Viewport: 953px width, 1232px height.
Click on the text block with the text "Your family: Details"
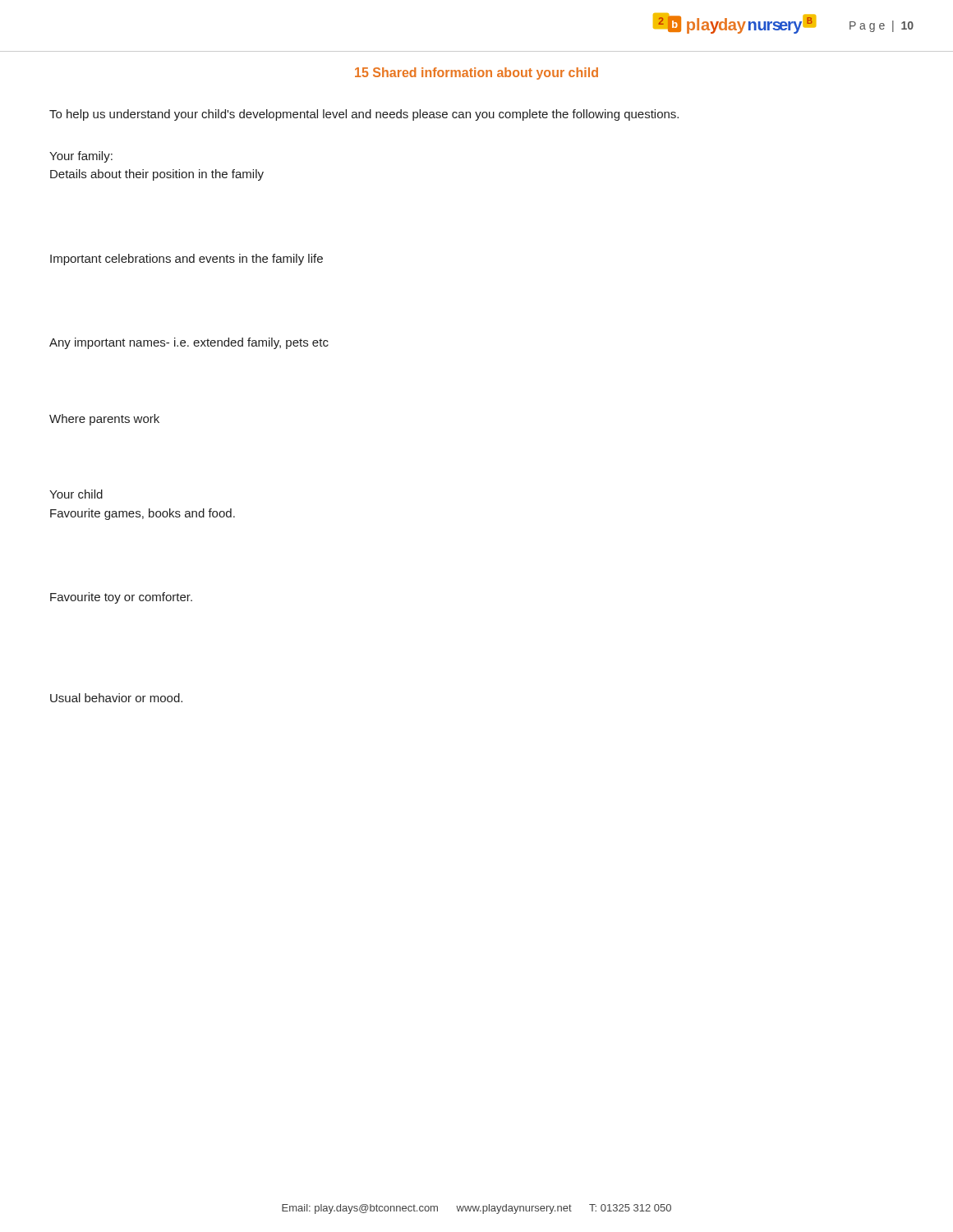[x=81, y=157]
